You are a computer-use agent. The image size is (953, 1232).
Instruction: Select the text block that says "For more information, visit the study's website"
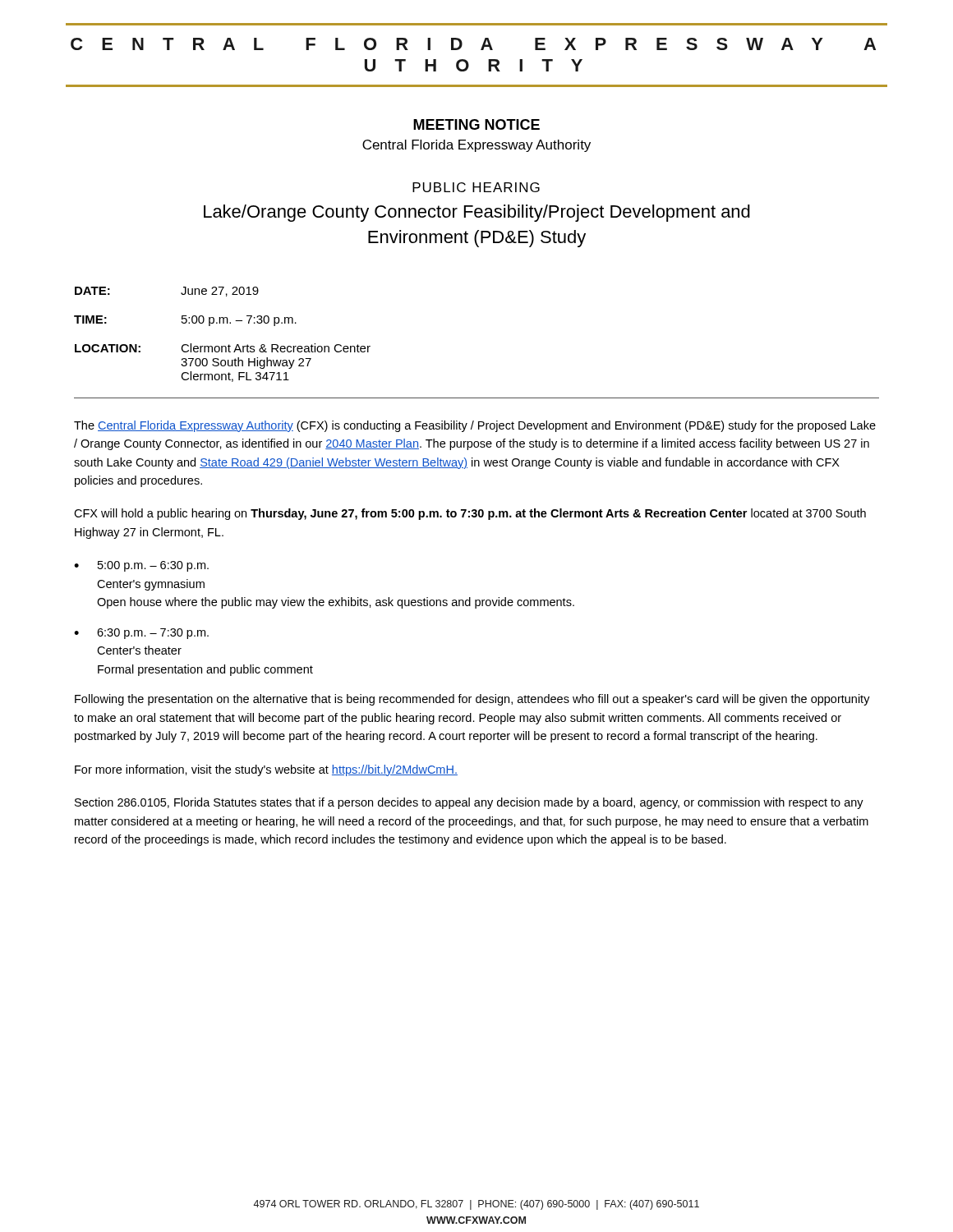pyautogui.click(x=266, y=769)
